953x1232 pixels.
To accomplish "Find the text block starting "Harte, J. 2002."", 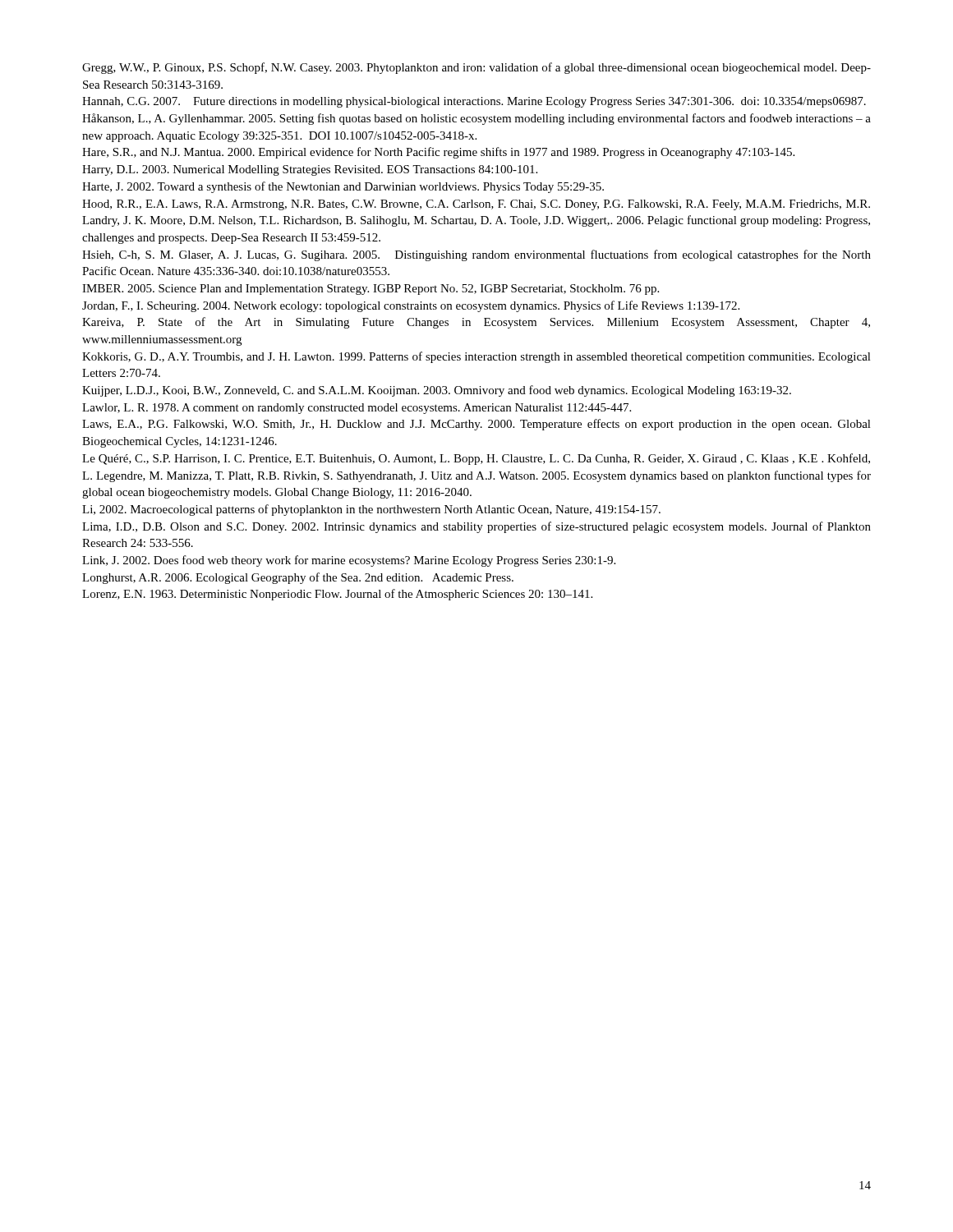I will point(343,186).
